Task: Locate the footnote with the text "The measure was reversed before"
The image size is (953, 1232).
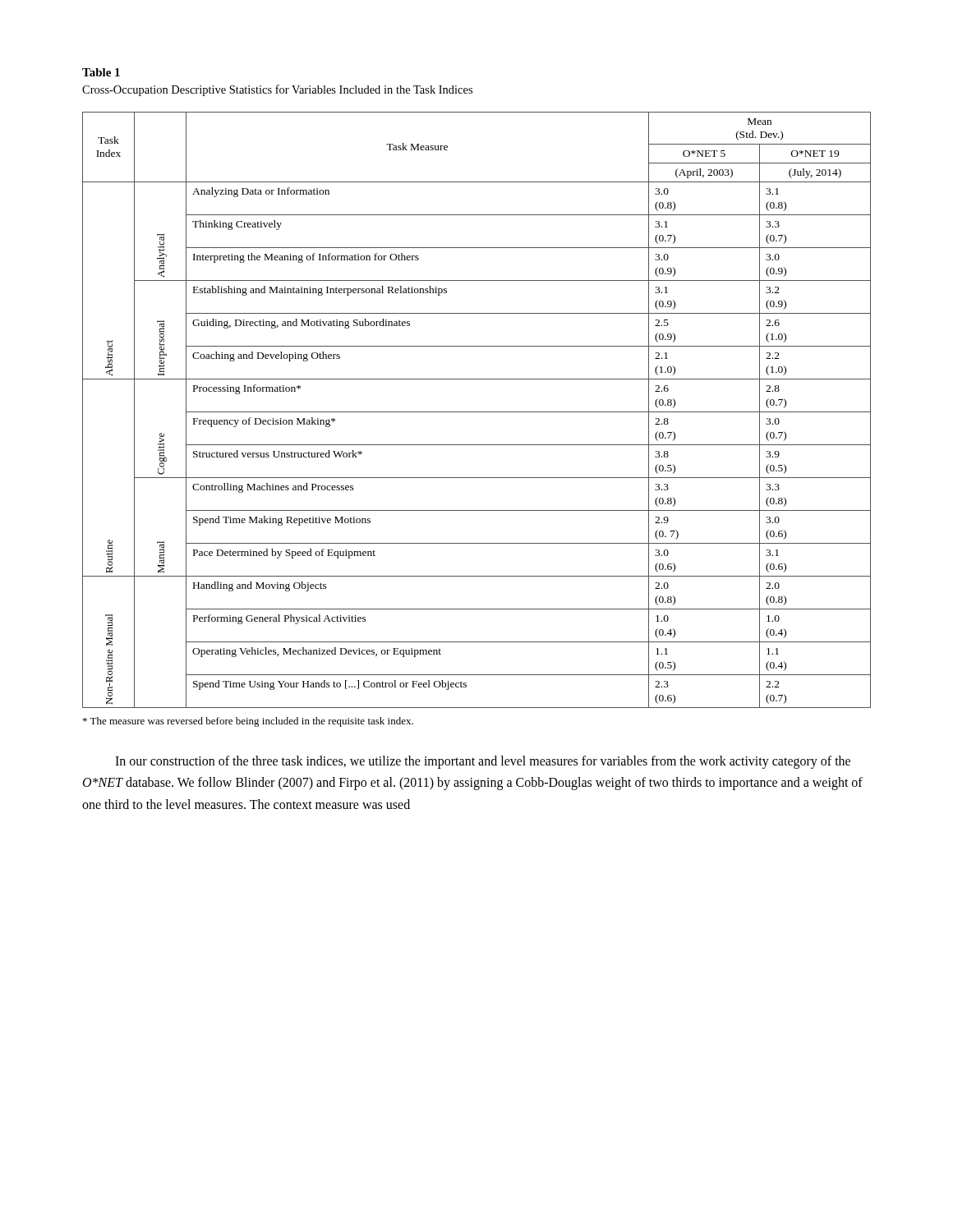Action: point(248,721)
